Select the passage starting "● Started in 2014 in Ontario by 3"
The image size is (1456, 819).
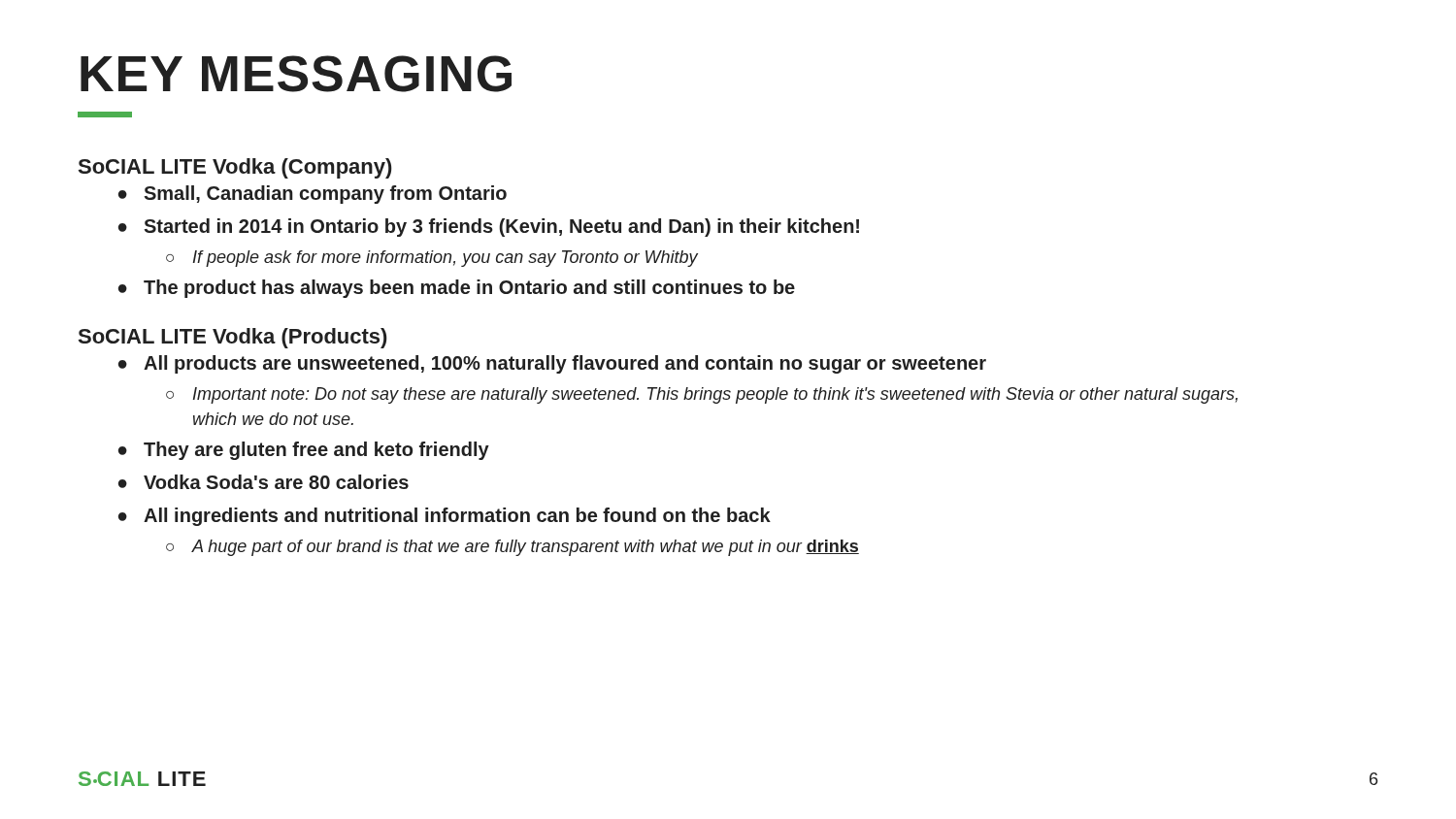click(x=747, y=226)
